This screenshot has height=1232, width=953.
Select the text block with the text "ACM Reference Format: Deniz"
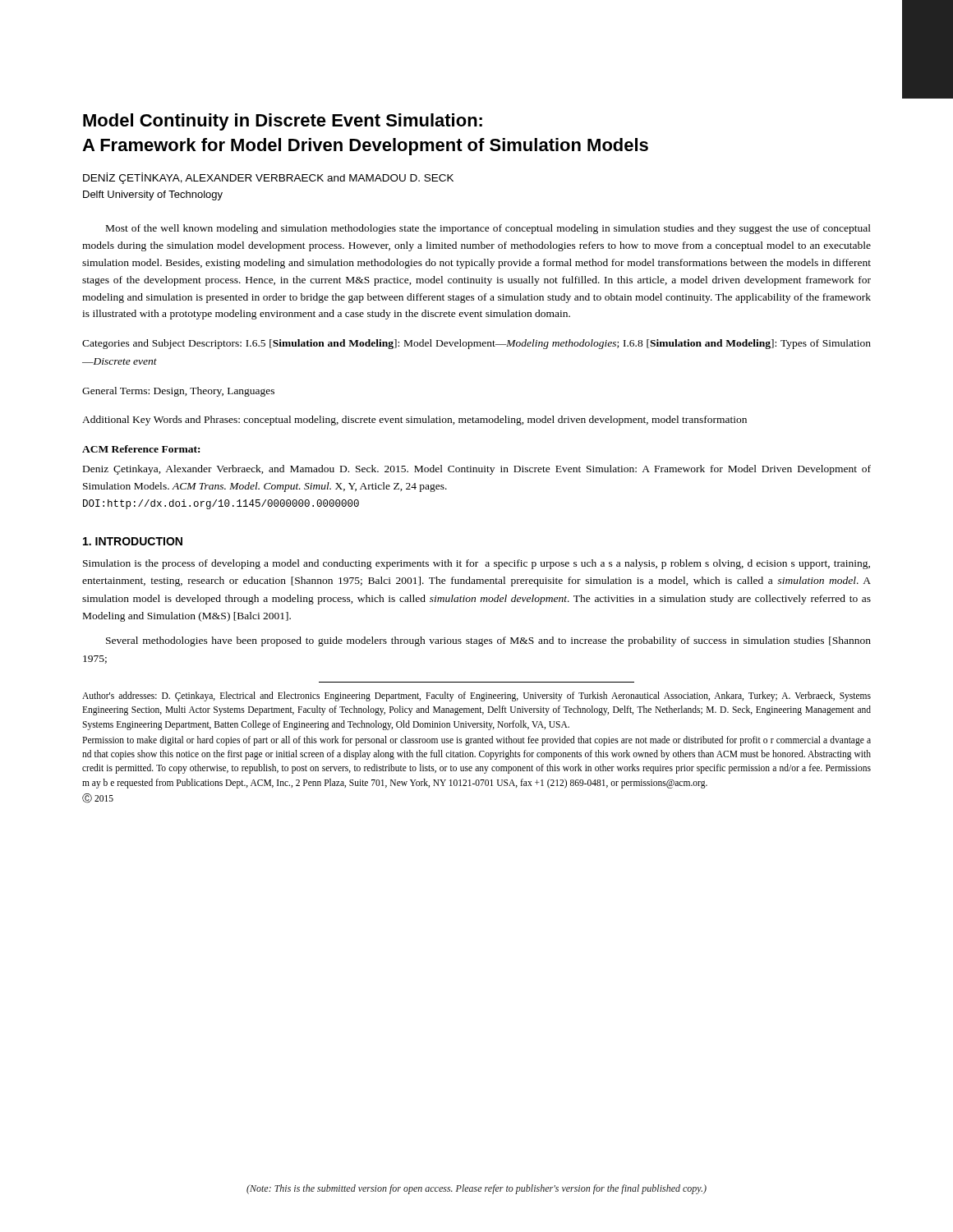point(476,476)
